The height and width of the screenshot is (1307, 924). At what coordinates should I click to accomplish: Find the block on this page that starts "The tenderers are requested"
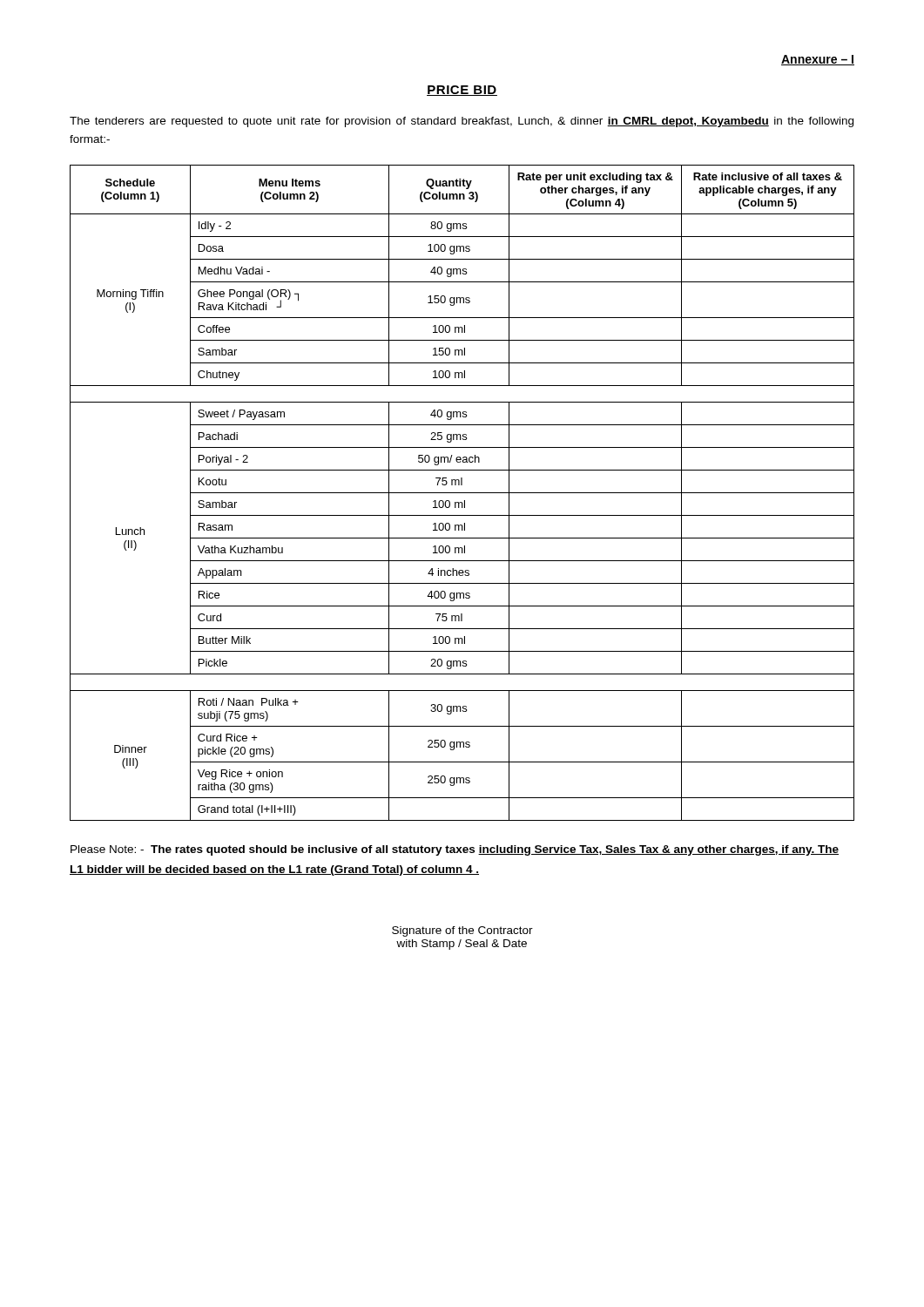[x=462, y=130]
